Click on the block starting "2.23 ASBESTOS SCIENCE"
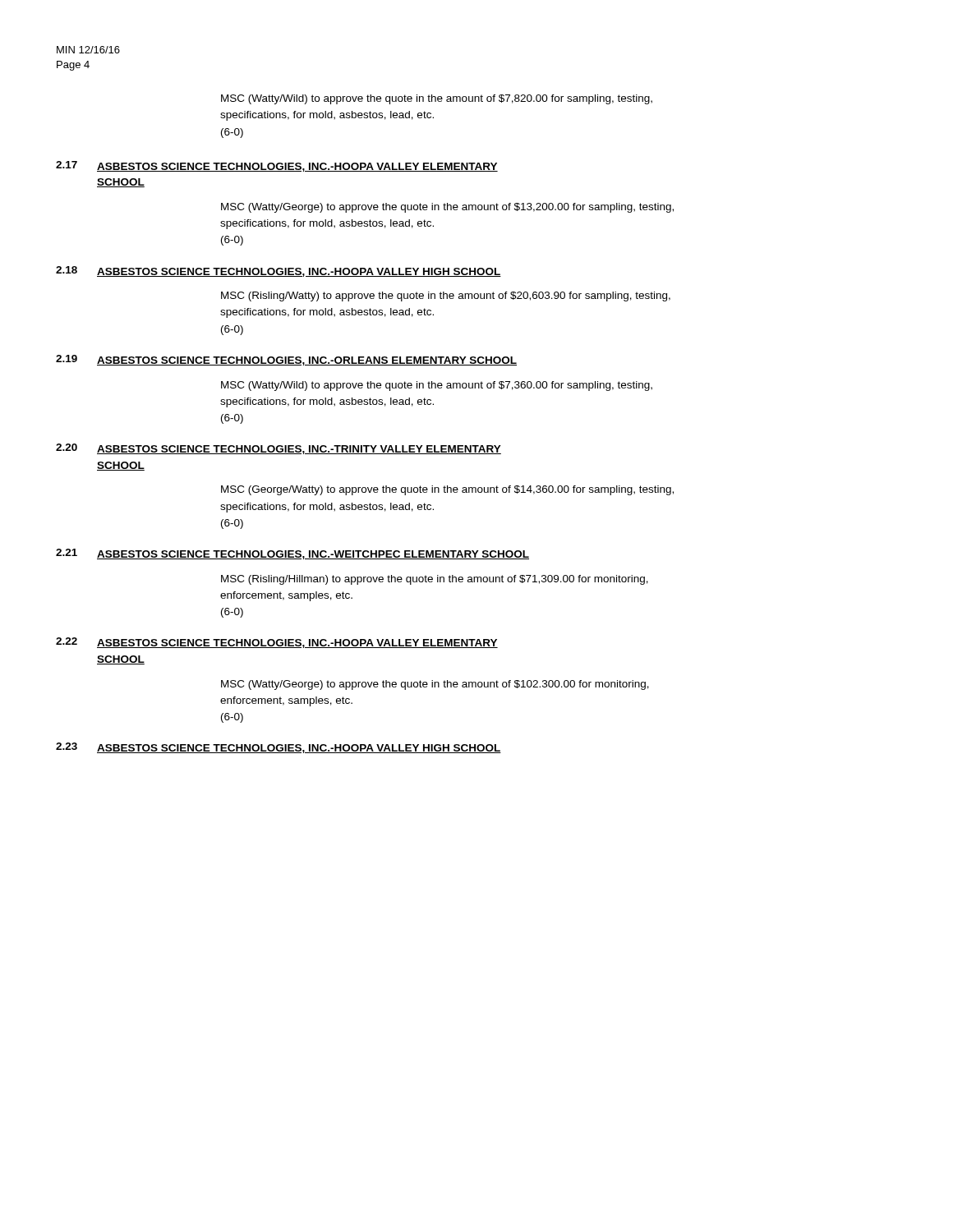This screenshot has height=1232, width=953. (278, 748)
